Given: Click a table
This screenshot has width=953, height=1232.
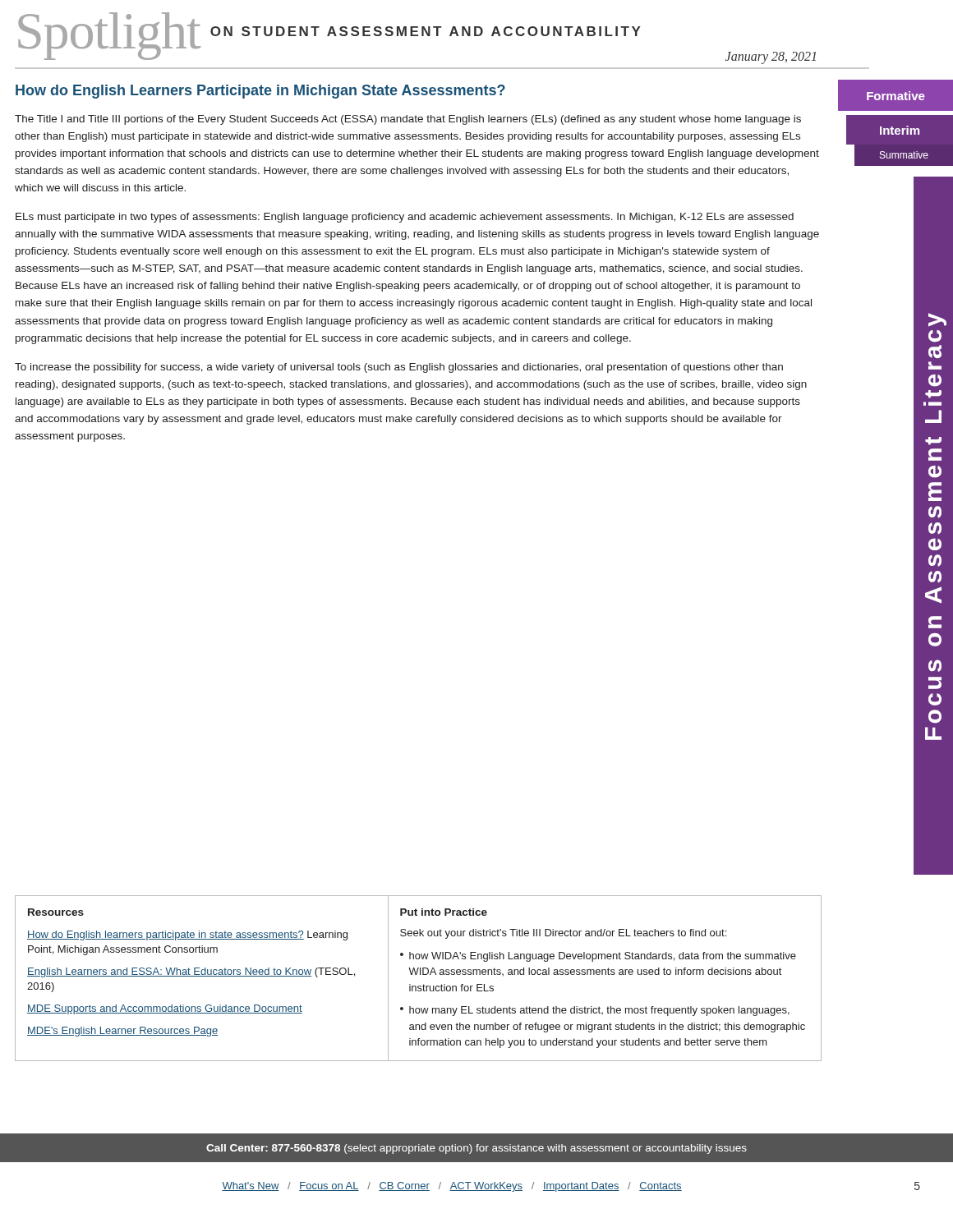Looking at the screenshot, I should pos(418,978).
